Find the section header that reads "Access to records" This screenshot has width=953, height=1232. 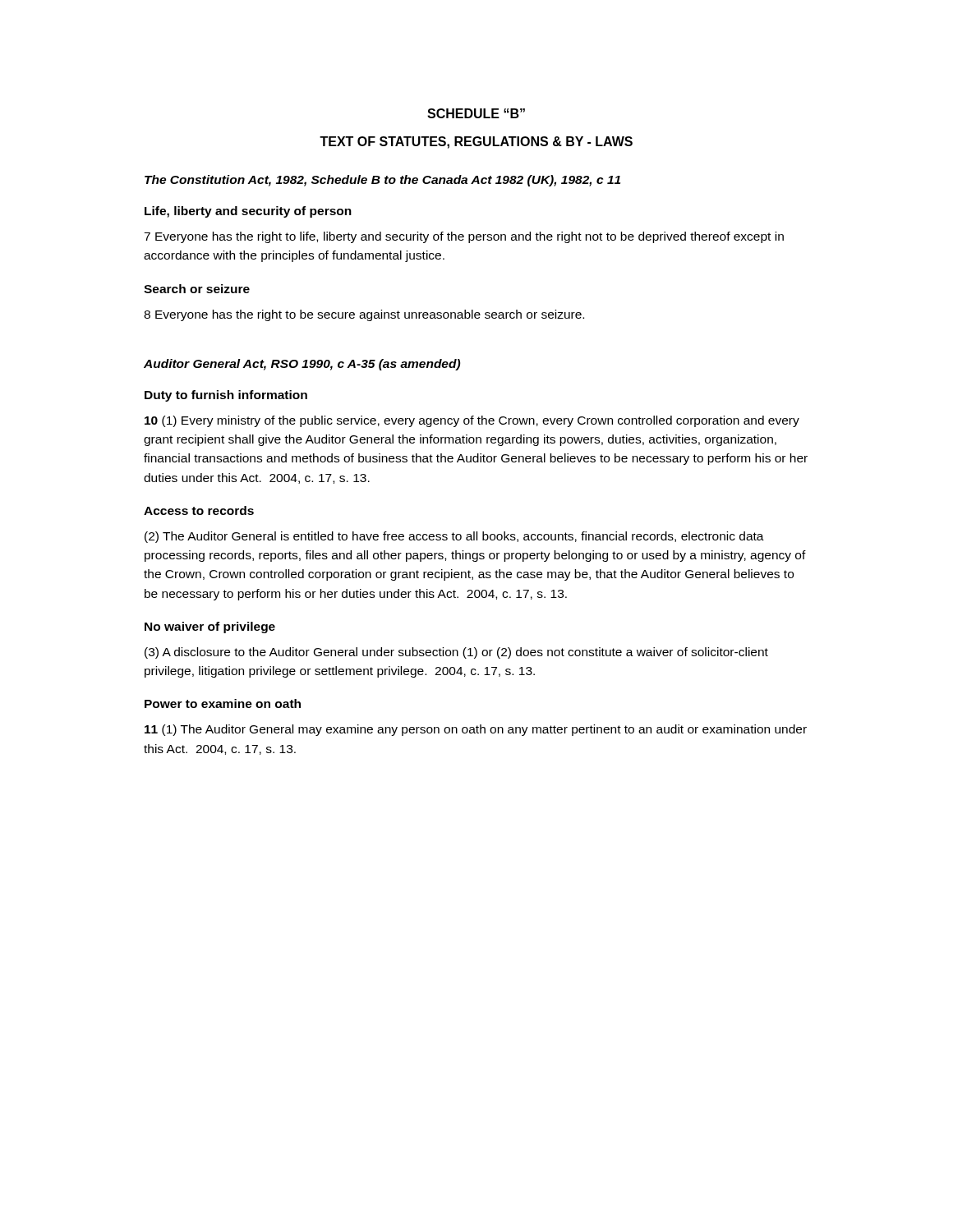point(199,510)
